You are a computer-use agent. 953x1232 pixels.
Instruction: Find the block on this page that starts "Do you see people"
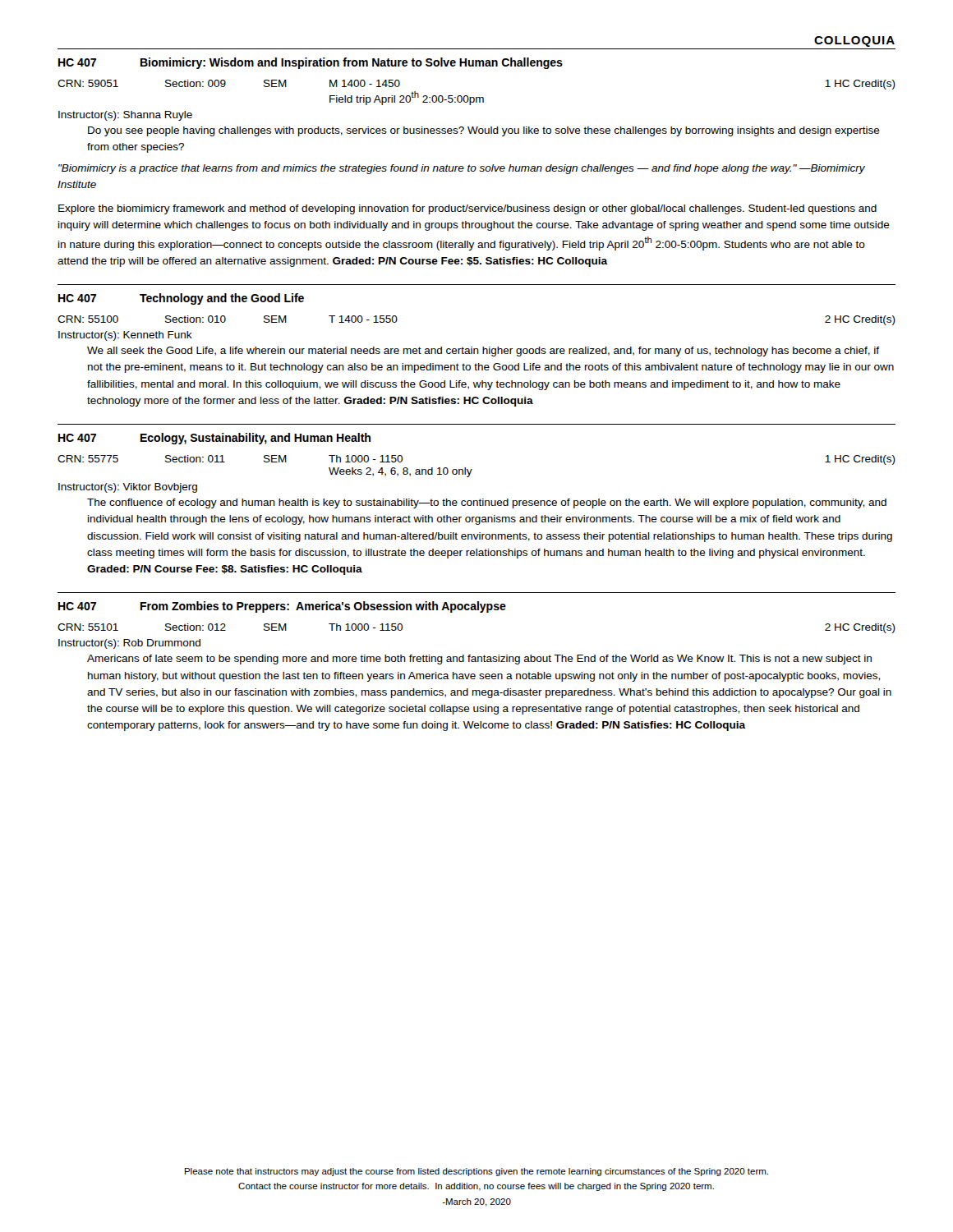pyautogui.click(x=483, y=138)
